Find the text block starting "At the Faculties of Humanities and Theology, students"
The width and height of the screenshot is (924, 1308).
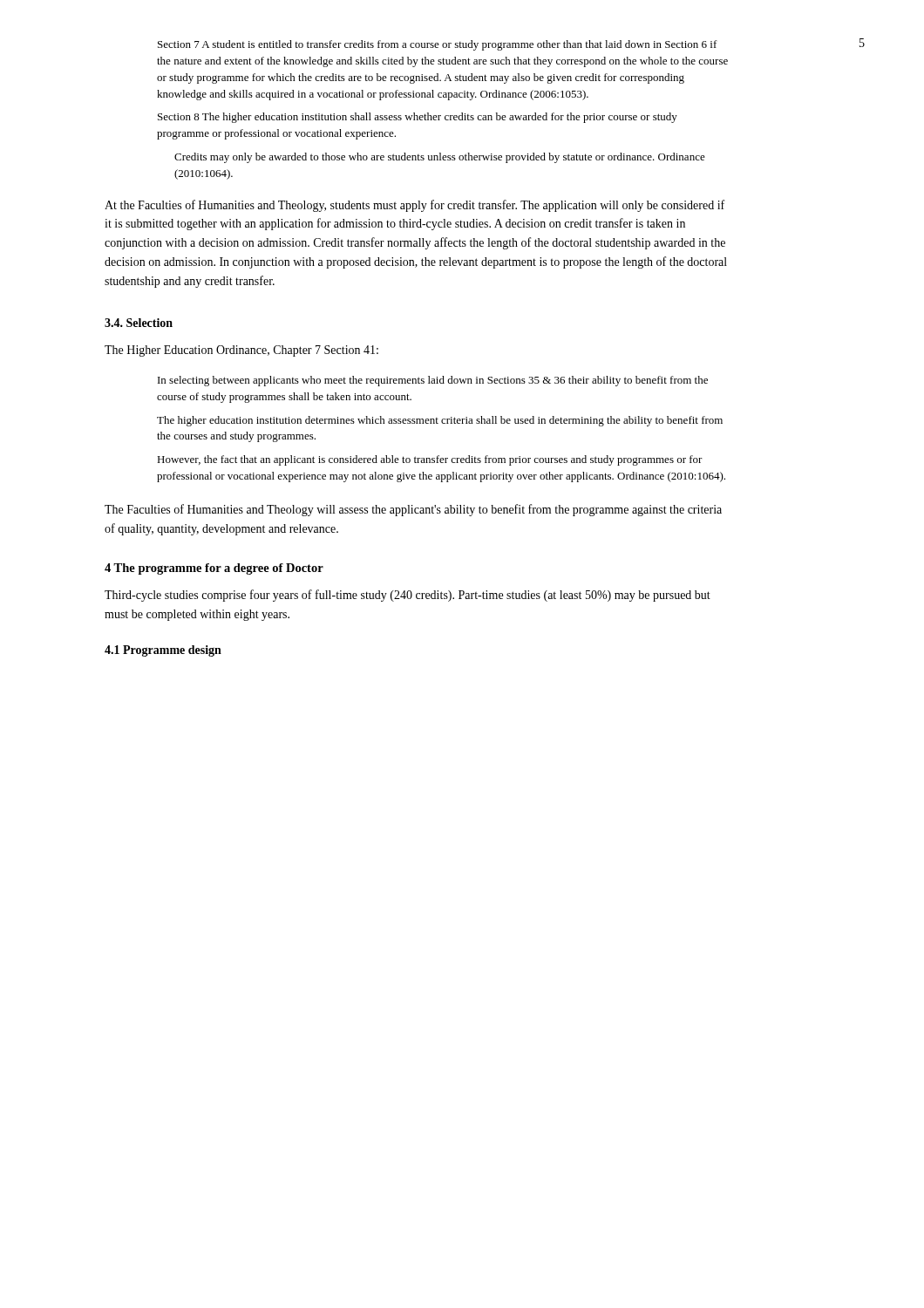pyautogui.click(x=416, y=243)
